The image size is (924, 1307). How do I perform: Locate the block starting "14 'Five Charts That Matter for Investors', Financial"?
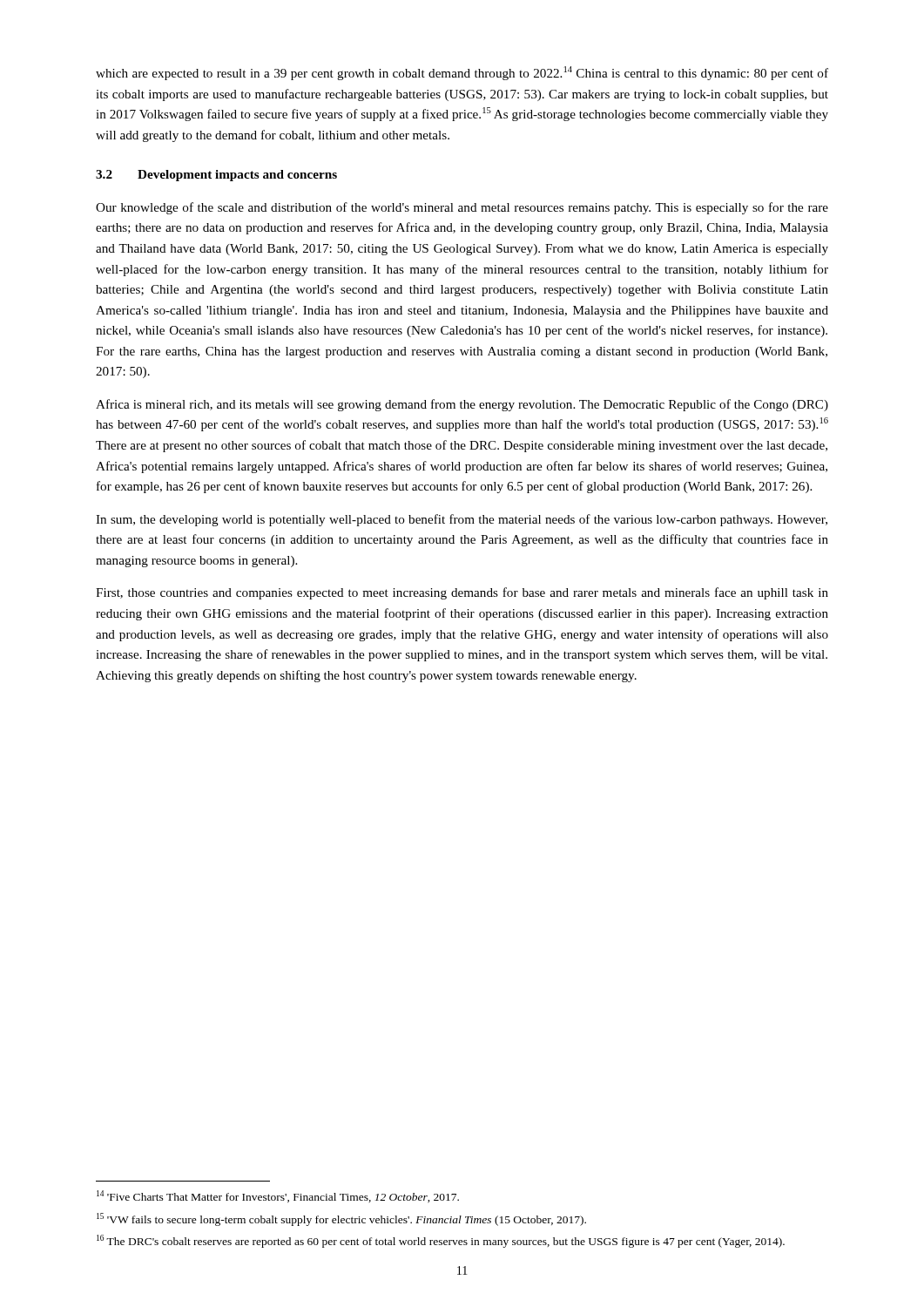pyautogui.click(x=278, y=1196)
